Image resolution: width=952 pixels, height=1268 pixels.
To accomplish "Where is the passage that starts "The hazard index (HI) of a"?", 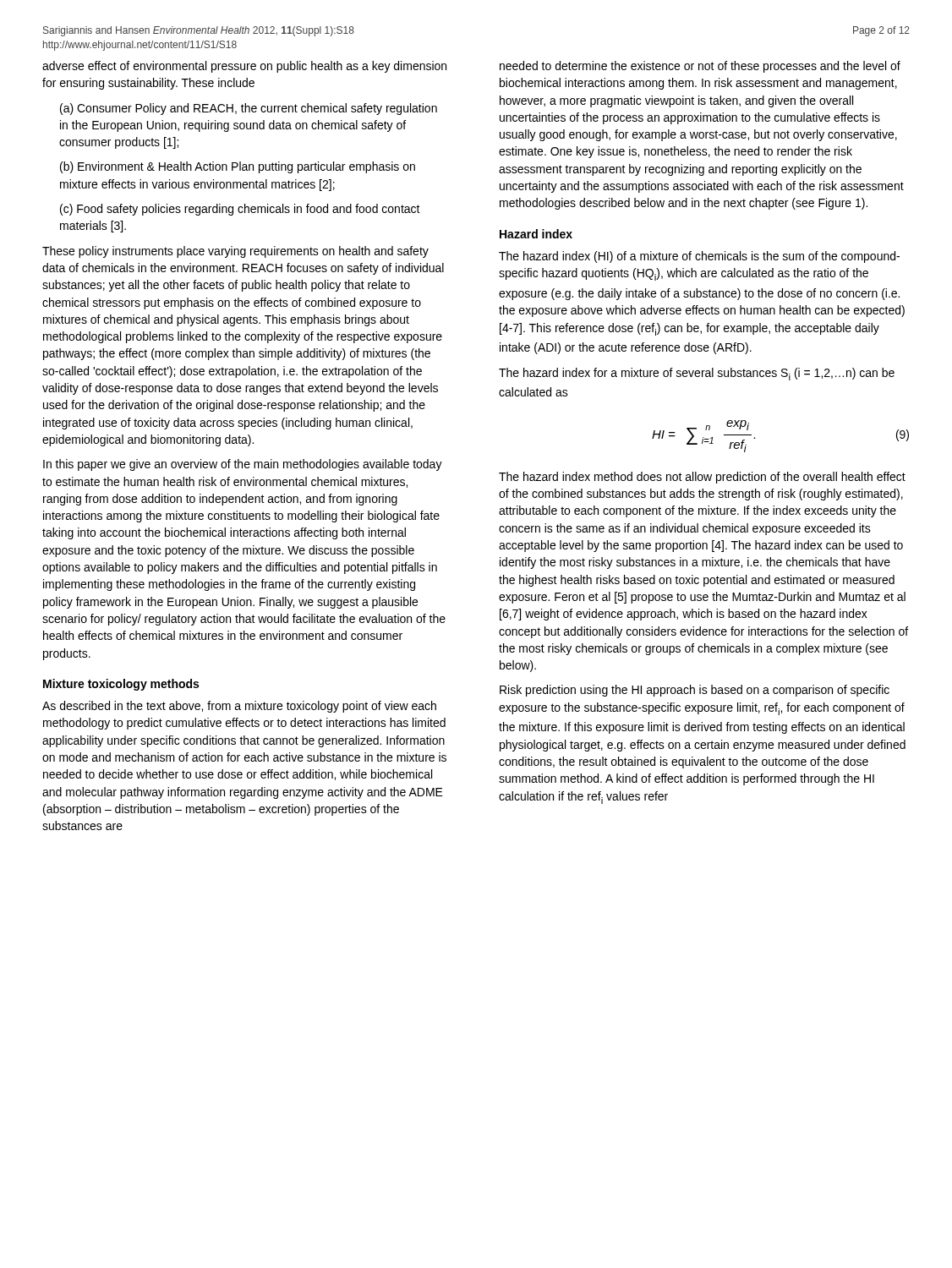I will point(704,302).
